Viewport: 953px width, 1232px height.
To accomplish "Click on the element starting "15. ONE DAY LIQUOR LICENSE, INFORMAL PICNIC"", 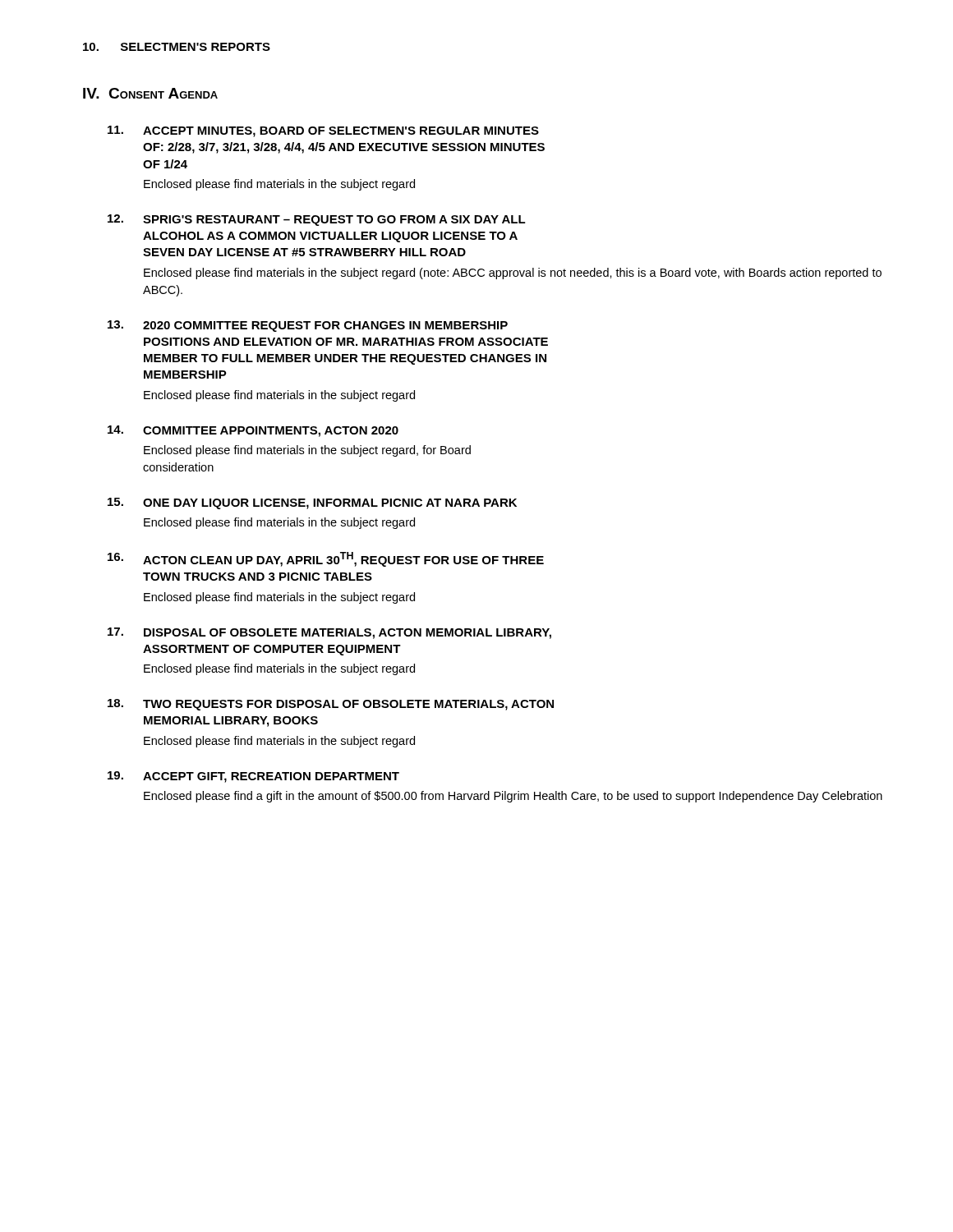I will [497, 513].
